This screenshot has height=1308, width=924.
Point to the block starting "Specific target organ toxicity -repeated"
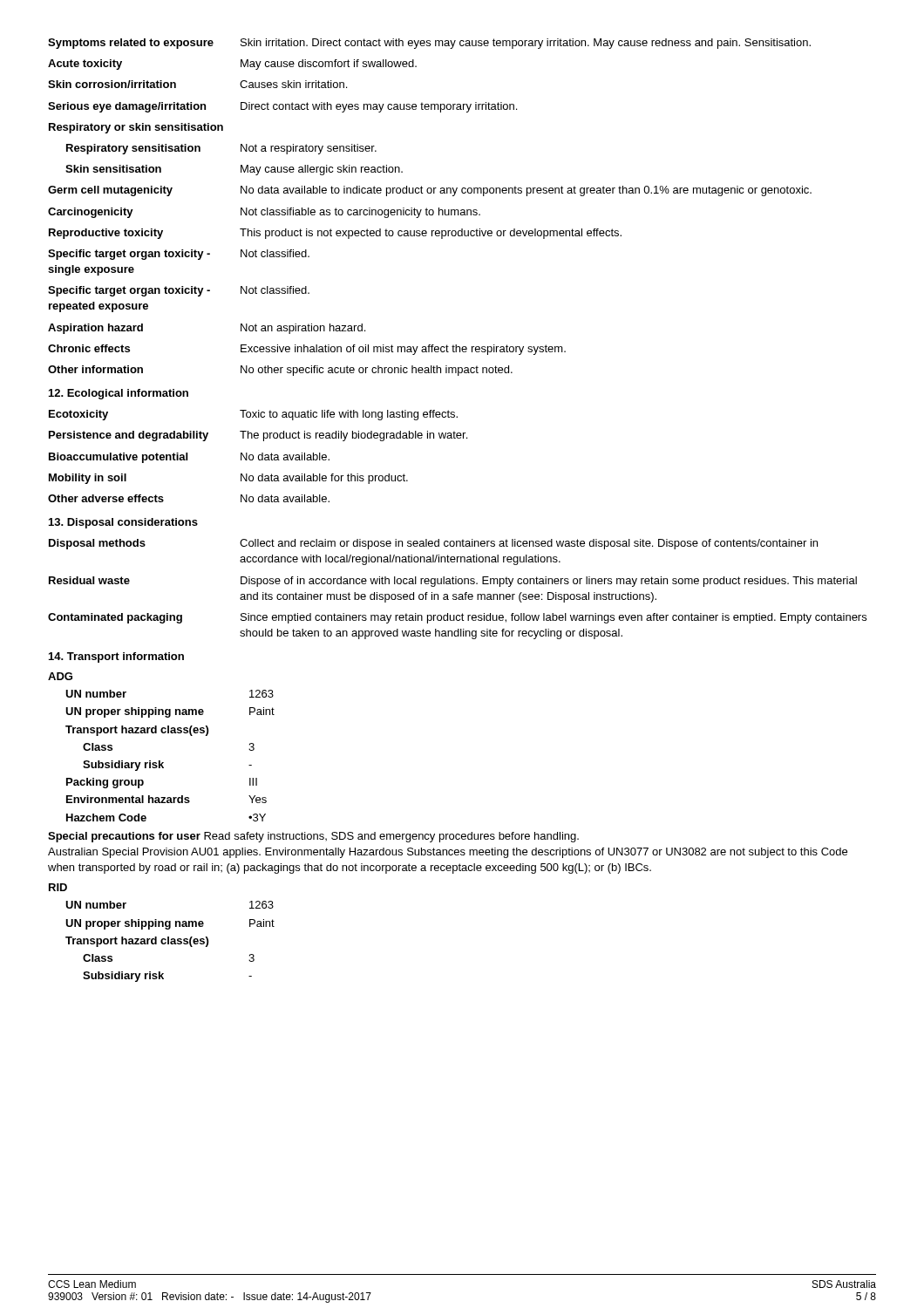pyautogui.click(x=179, y=291)
